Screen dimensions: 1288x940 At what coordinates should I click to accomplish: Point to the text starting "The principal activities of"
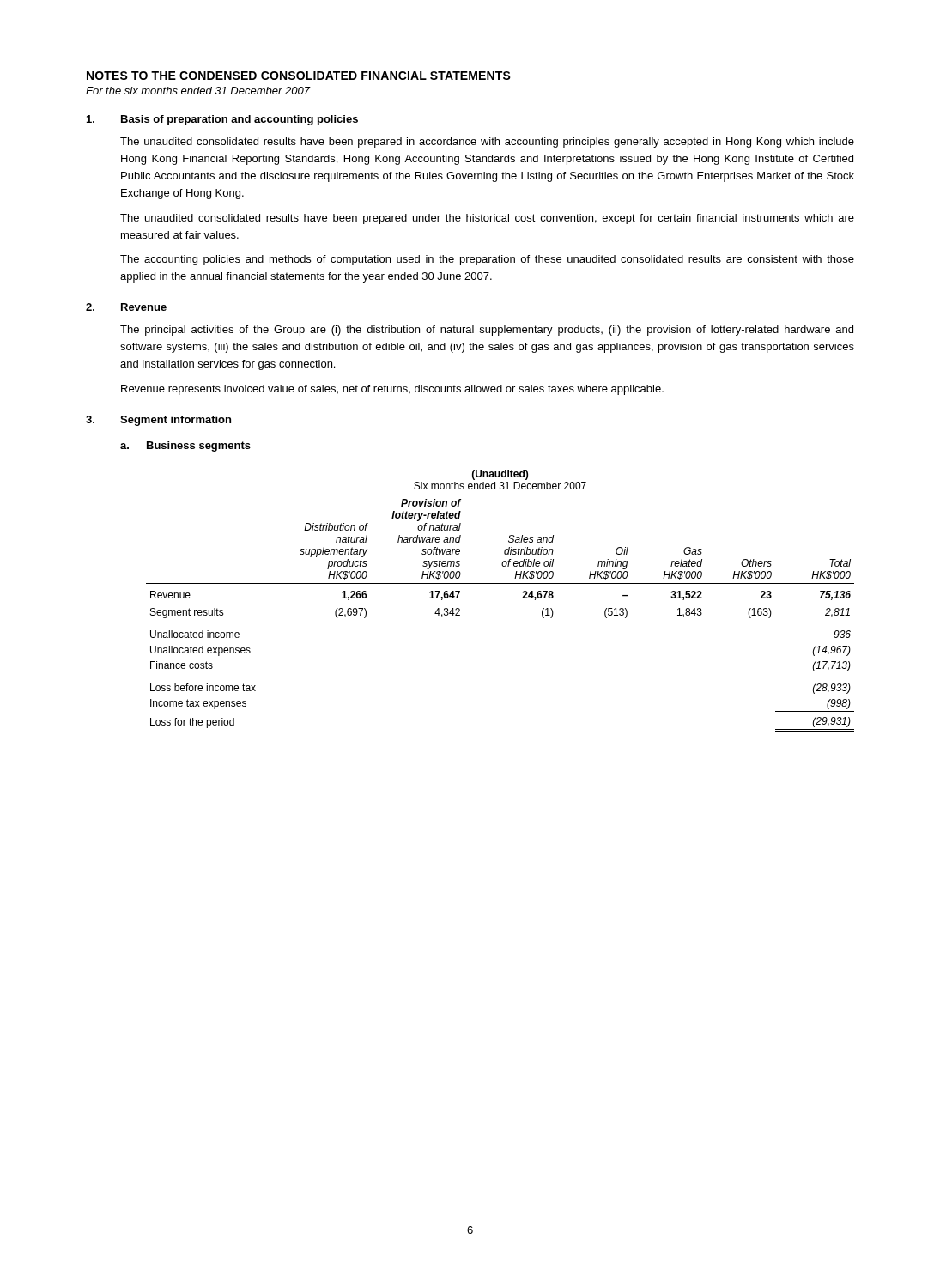[487, 347]
